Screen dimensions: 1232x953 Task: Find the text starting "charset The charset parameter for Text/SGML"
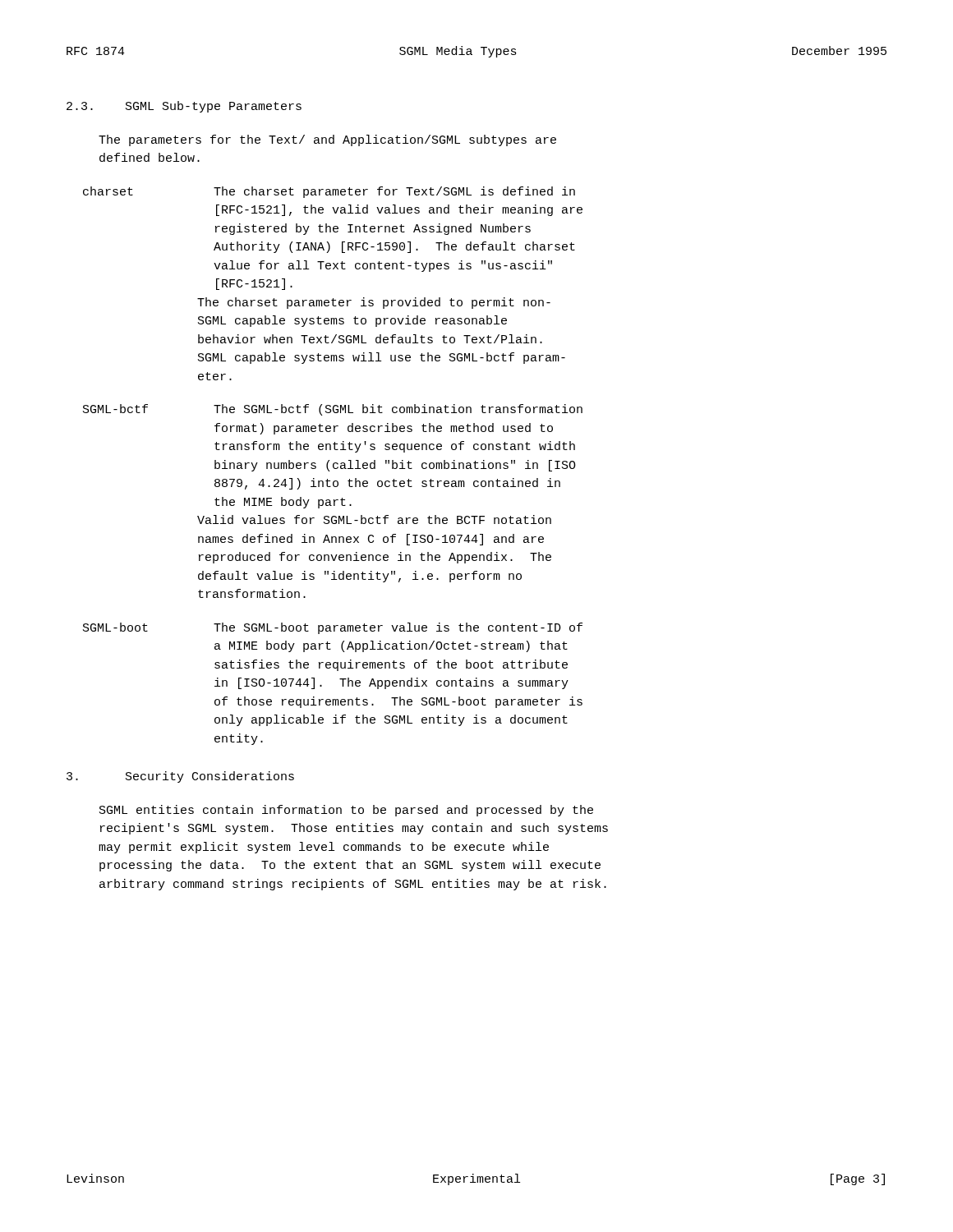coord(476,239)
